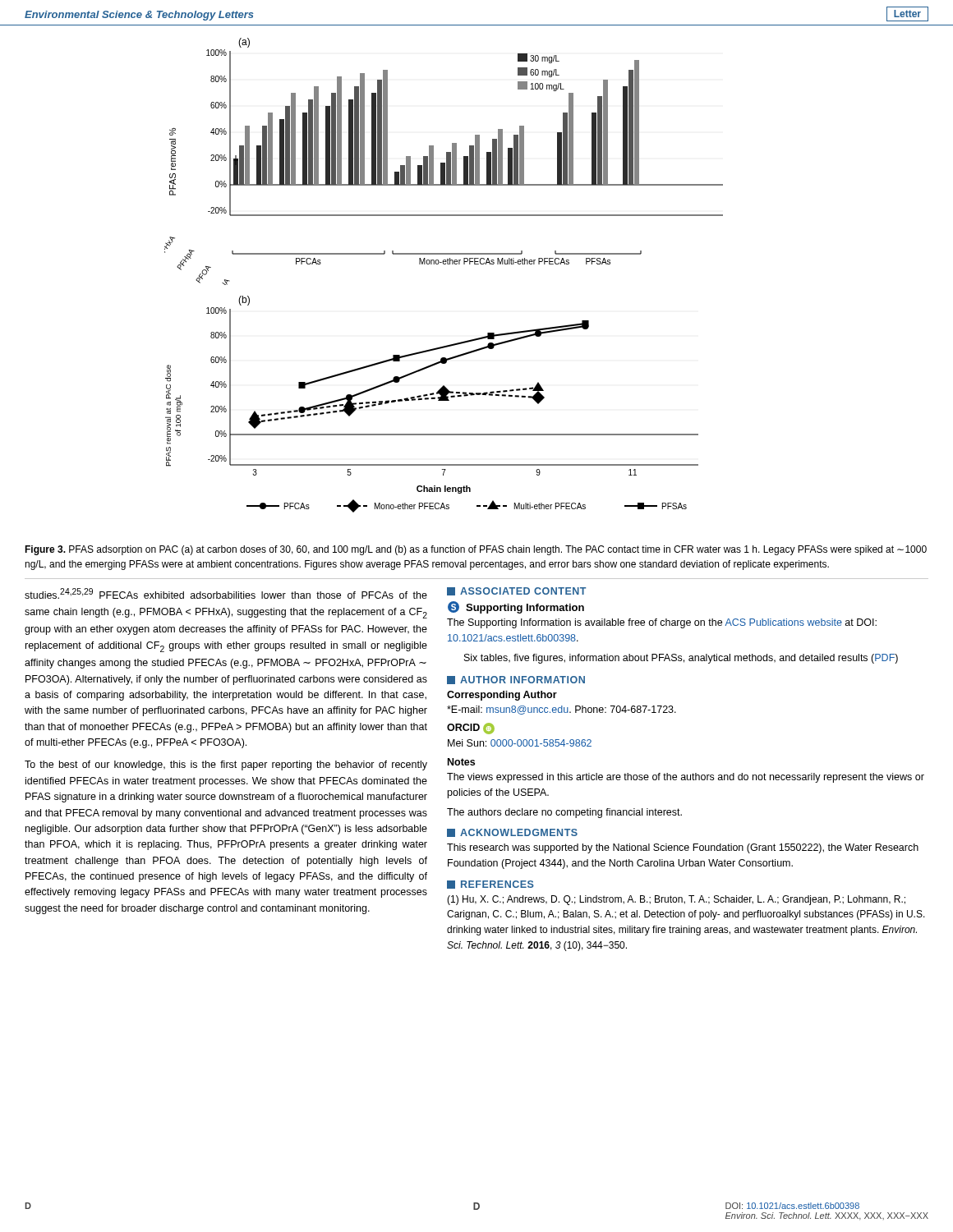
Task: Navigate to the text block starting "Associated Content"
Action: [x=517, y=591]
